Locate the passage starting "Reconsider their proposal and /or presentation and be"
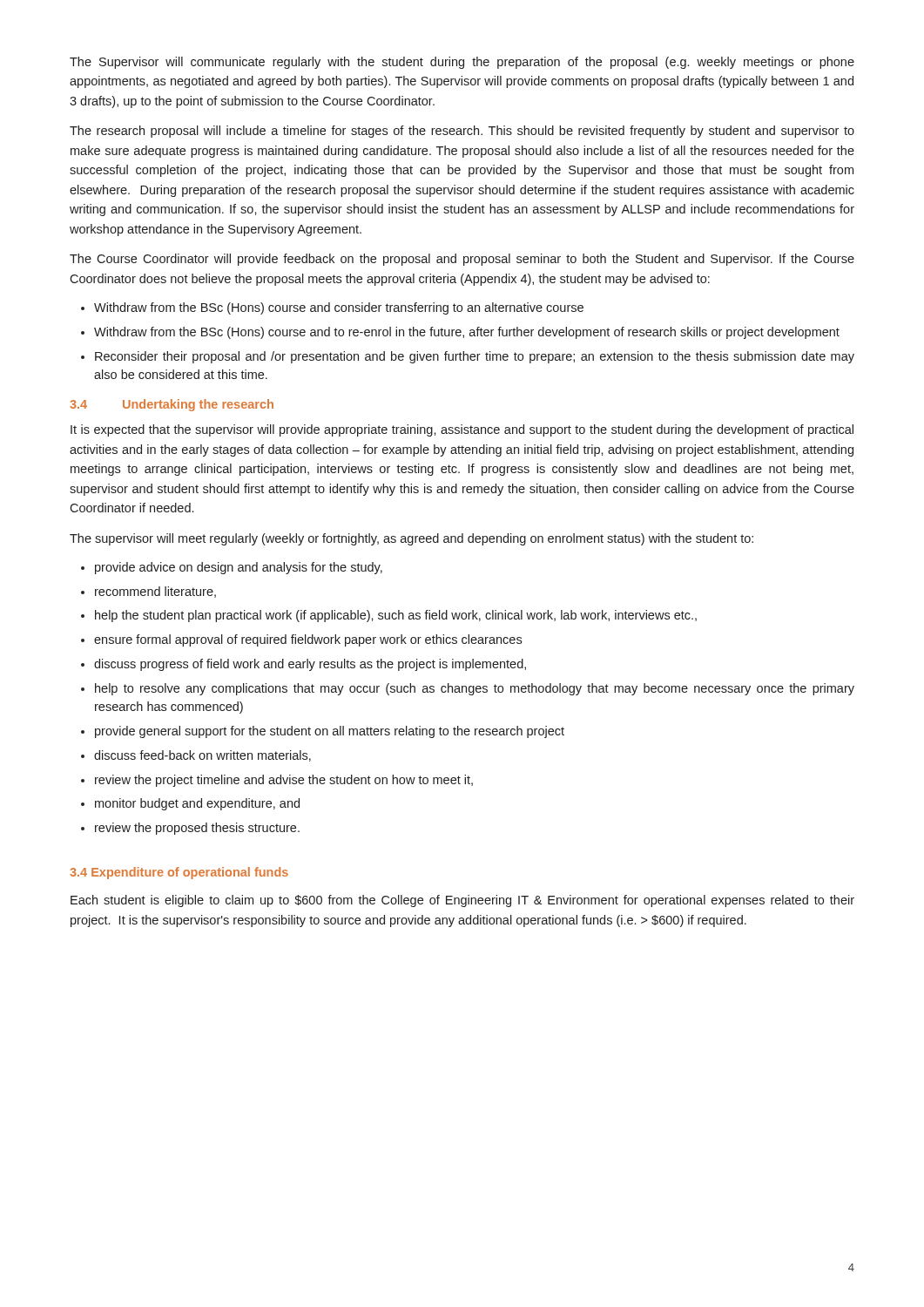The height and width of the screenshot is (1307, 924). point(474,366)
